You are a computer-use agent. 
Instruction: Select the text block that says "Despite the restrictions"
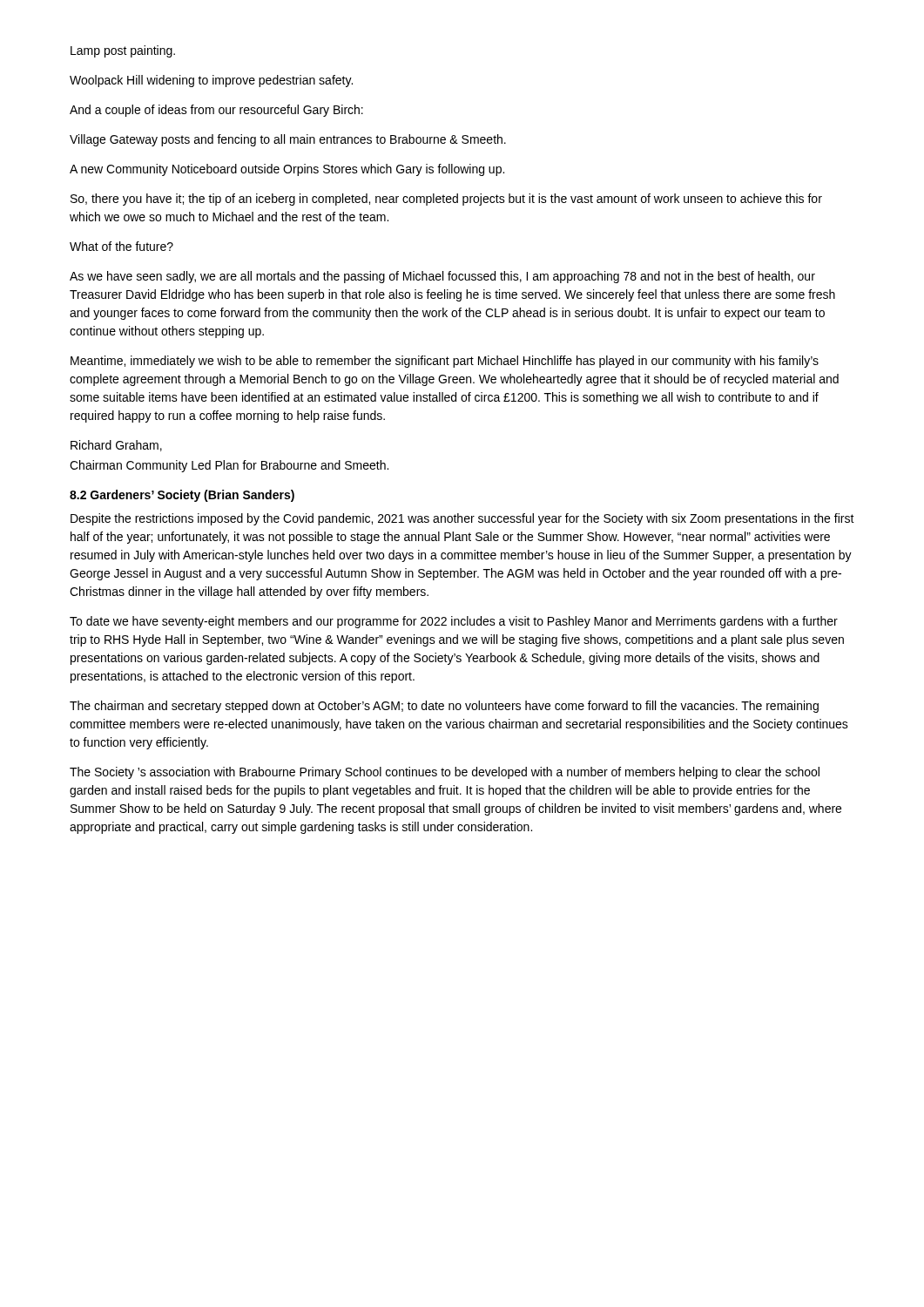tap(462, 555)
